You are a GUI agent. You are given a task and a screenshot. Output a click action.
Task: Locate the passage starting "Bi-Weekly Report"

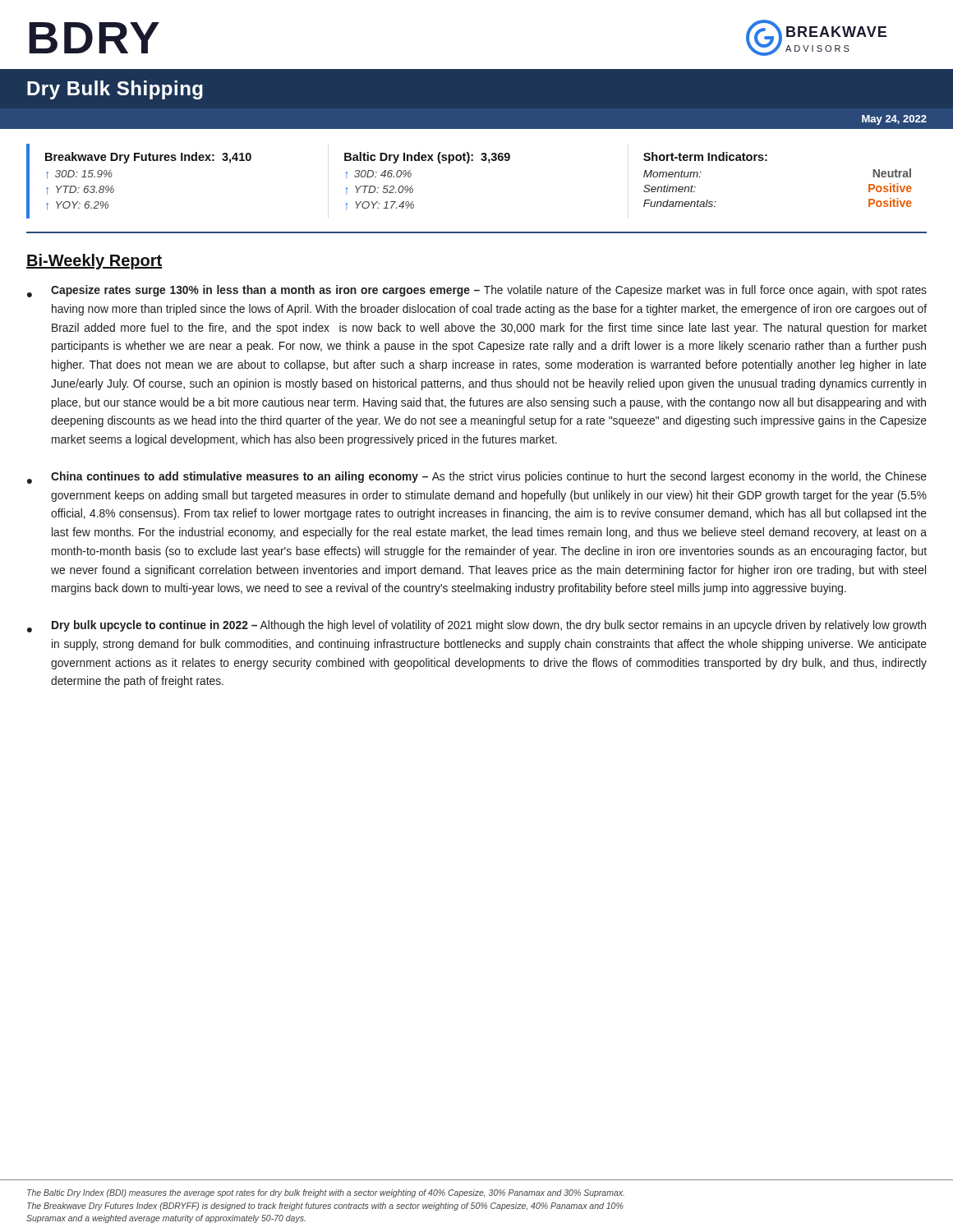coord(94,260)
